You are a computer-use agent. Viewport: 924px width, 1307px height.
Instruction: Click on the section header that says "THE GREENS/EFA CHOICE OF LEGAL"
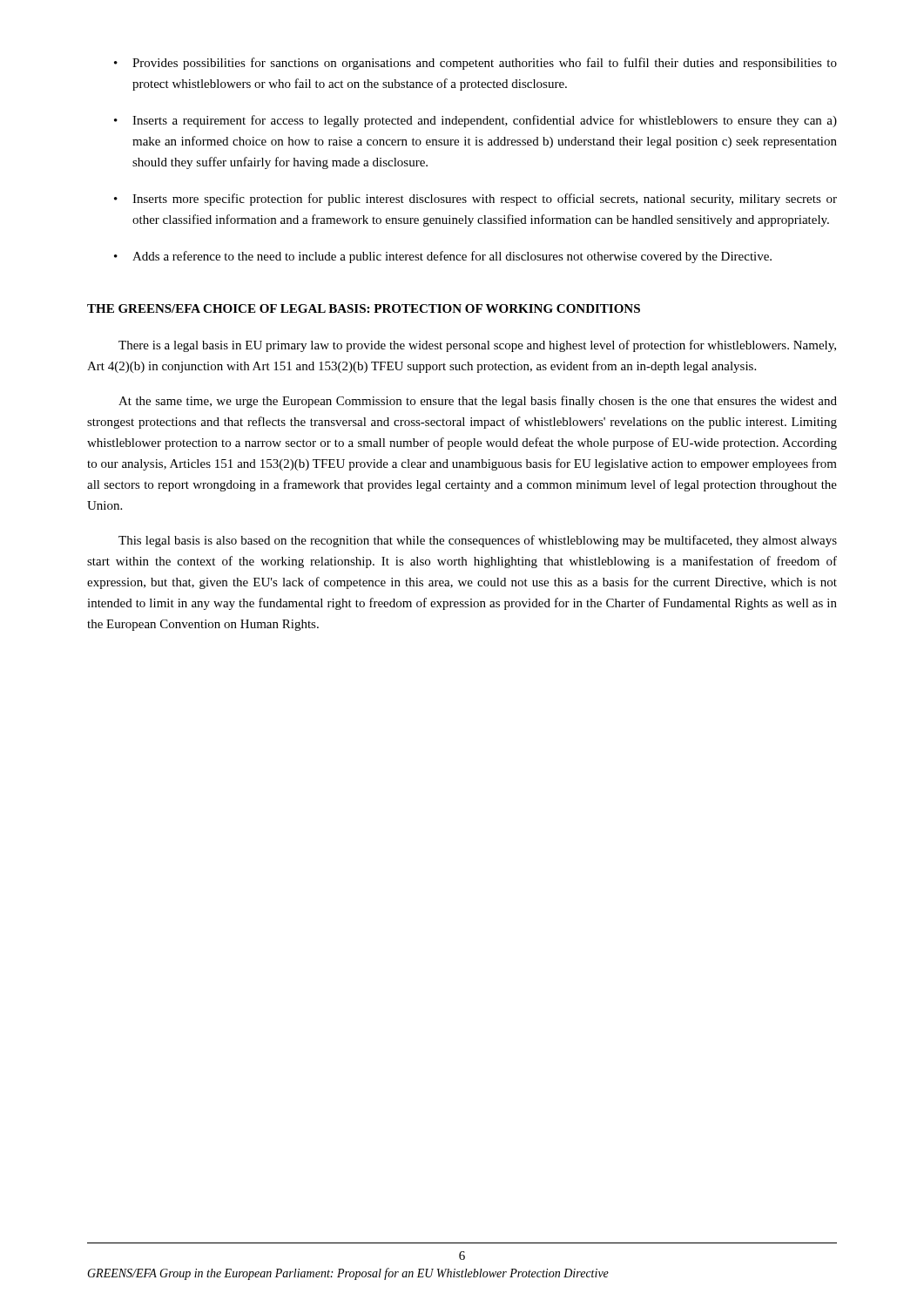364,308
